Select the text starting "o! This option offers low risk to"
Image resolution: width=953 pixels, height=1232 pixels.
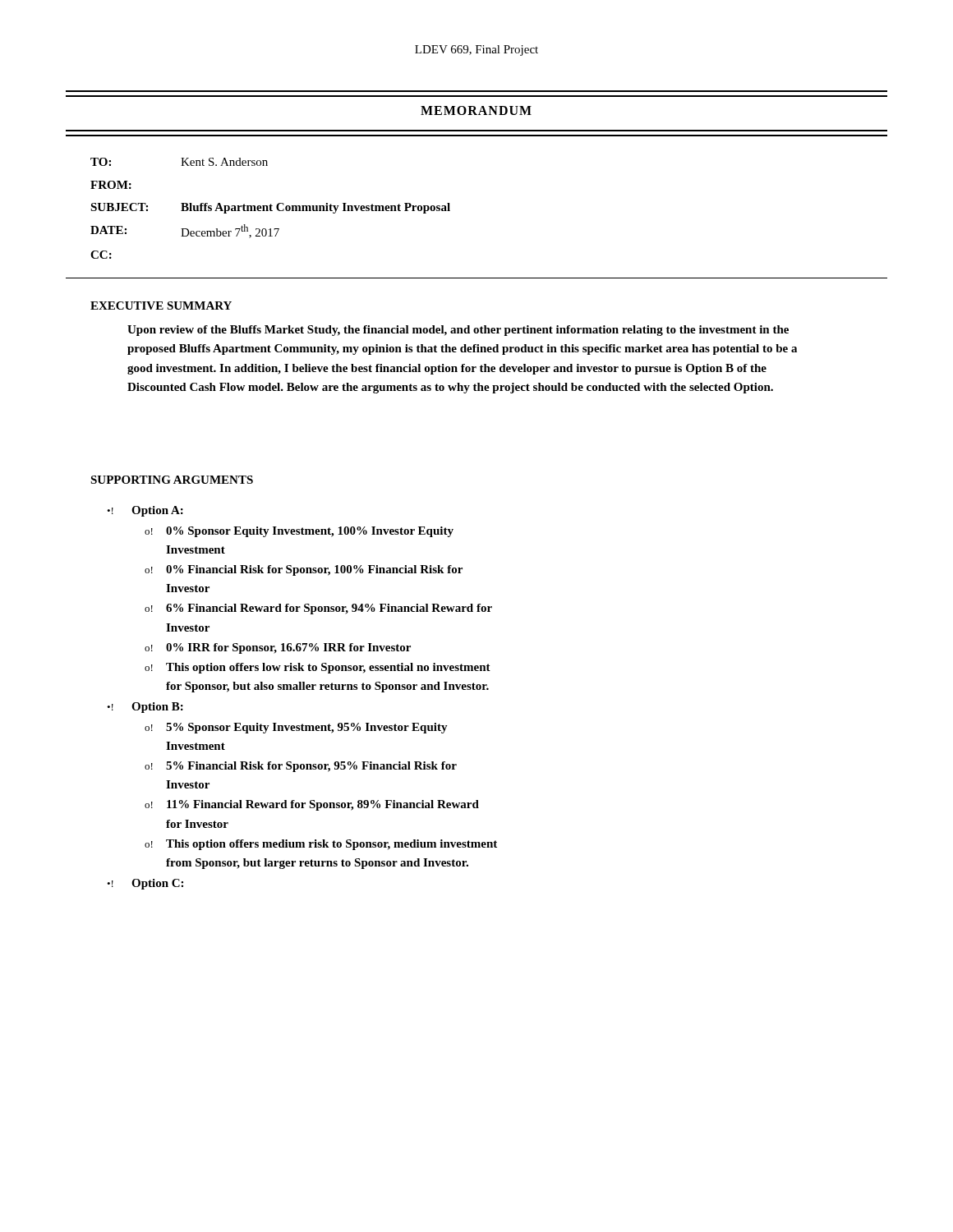click(x=317, y=677)
